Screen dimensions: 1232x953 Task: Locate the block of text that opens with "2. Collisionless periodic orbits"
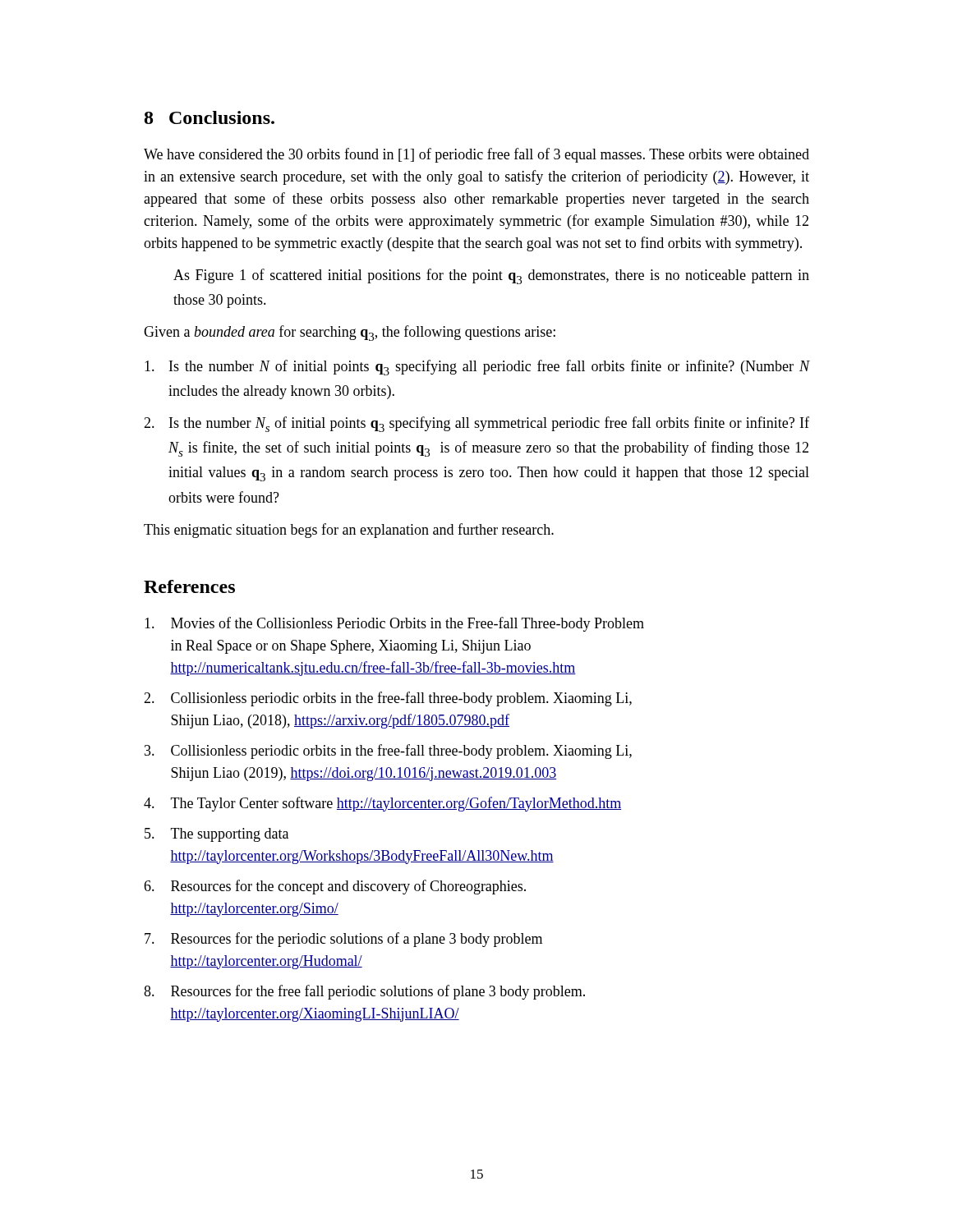399,709
